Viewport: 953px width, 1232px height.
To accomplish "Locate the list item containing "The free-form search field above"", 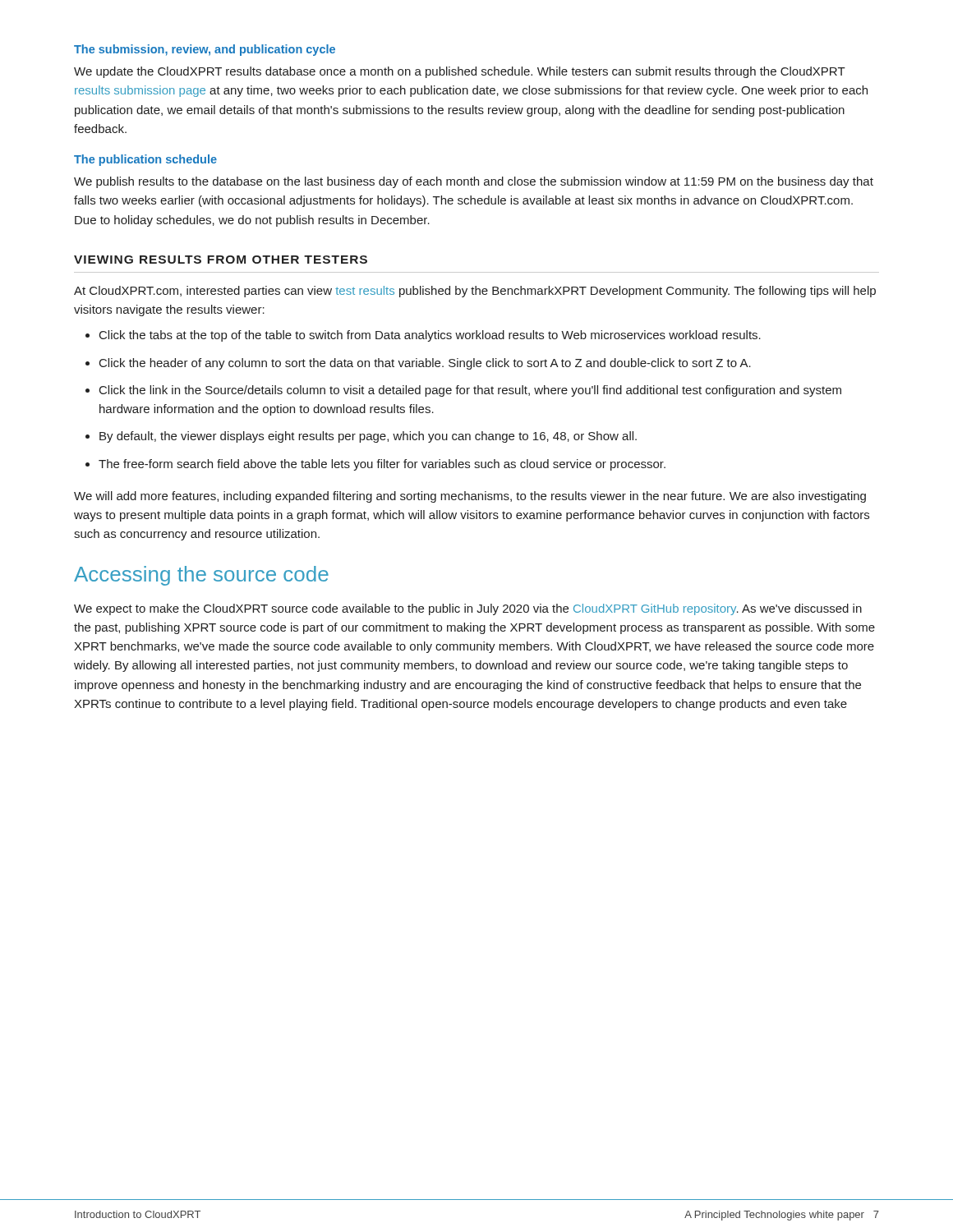I will [382, 463].
